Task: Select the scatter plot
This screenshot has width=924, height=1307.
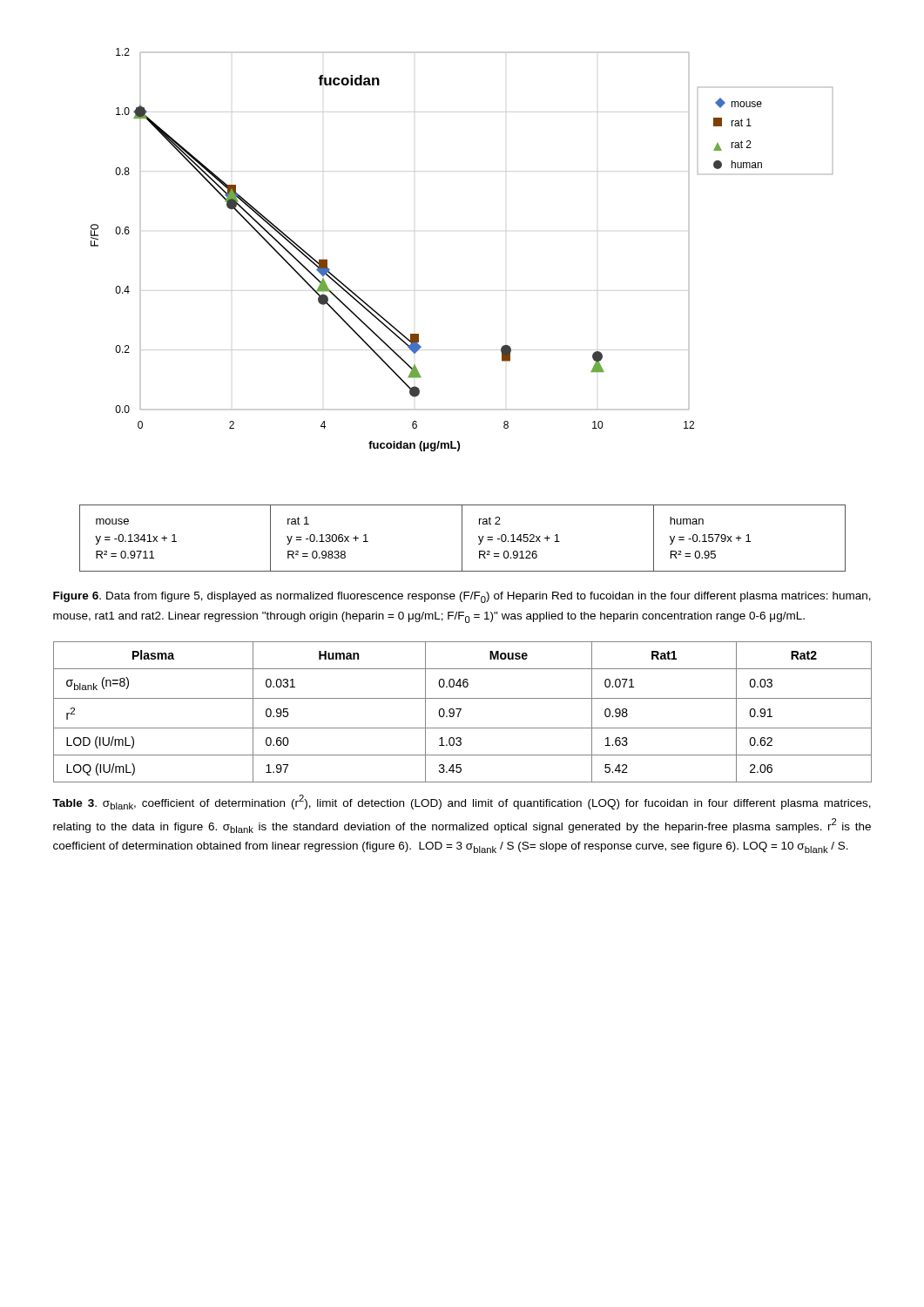Action: (x=462, y=303)
